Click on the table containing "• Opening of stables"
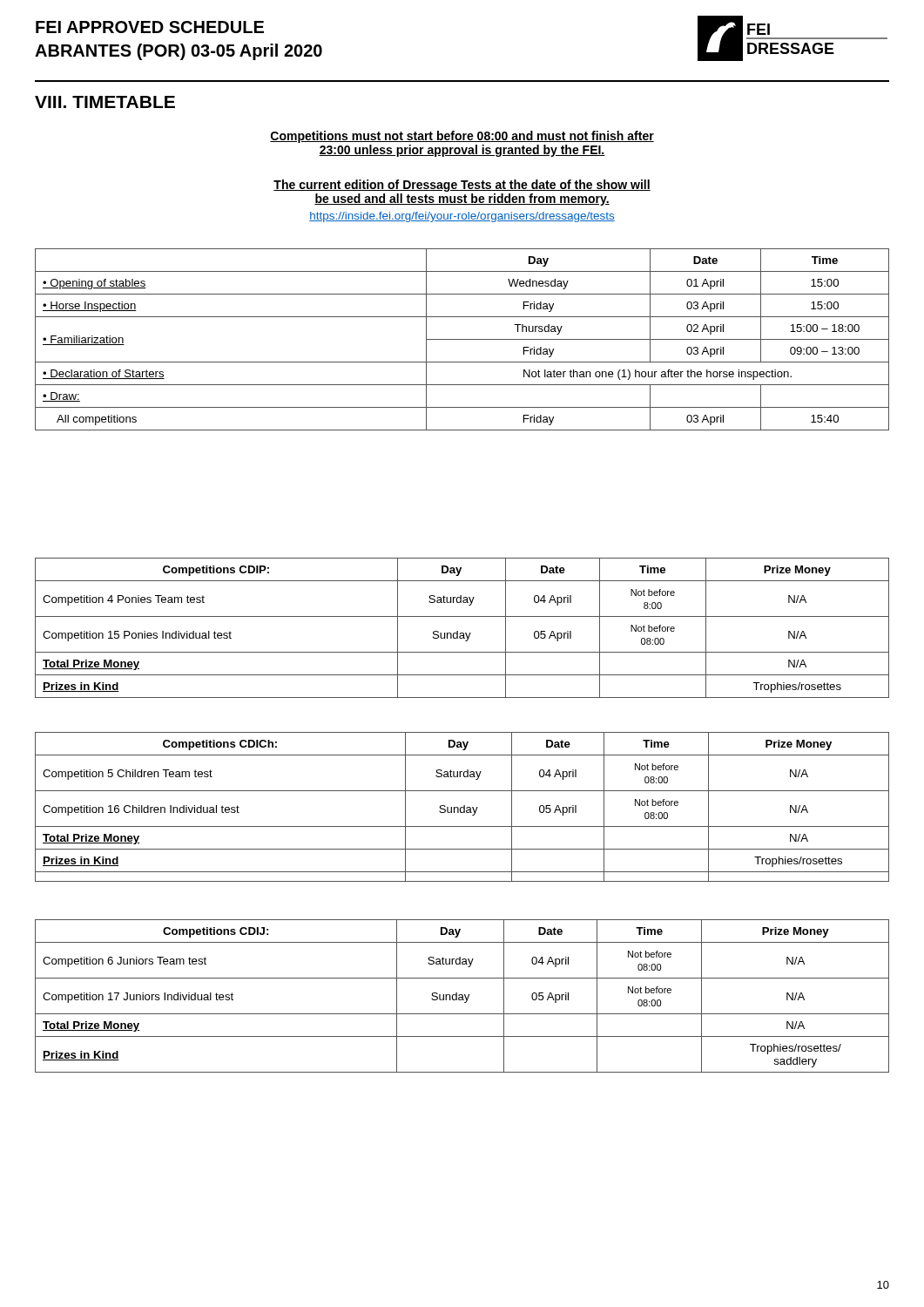This screenshot has width=924, height=1307. tap(462, 339)
